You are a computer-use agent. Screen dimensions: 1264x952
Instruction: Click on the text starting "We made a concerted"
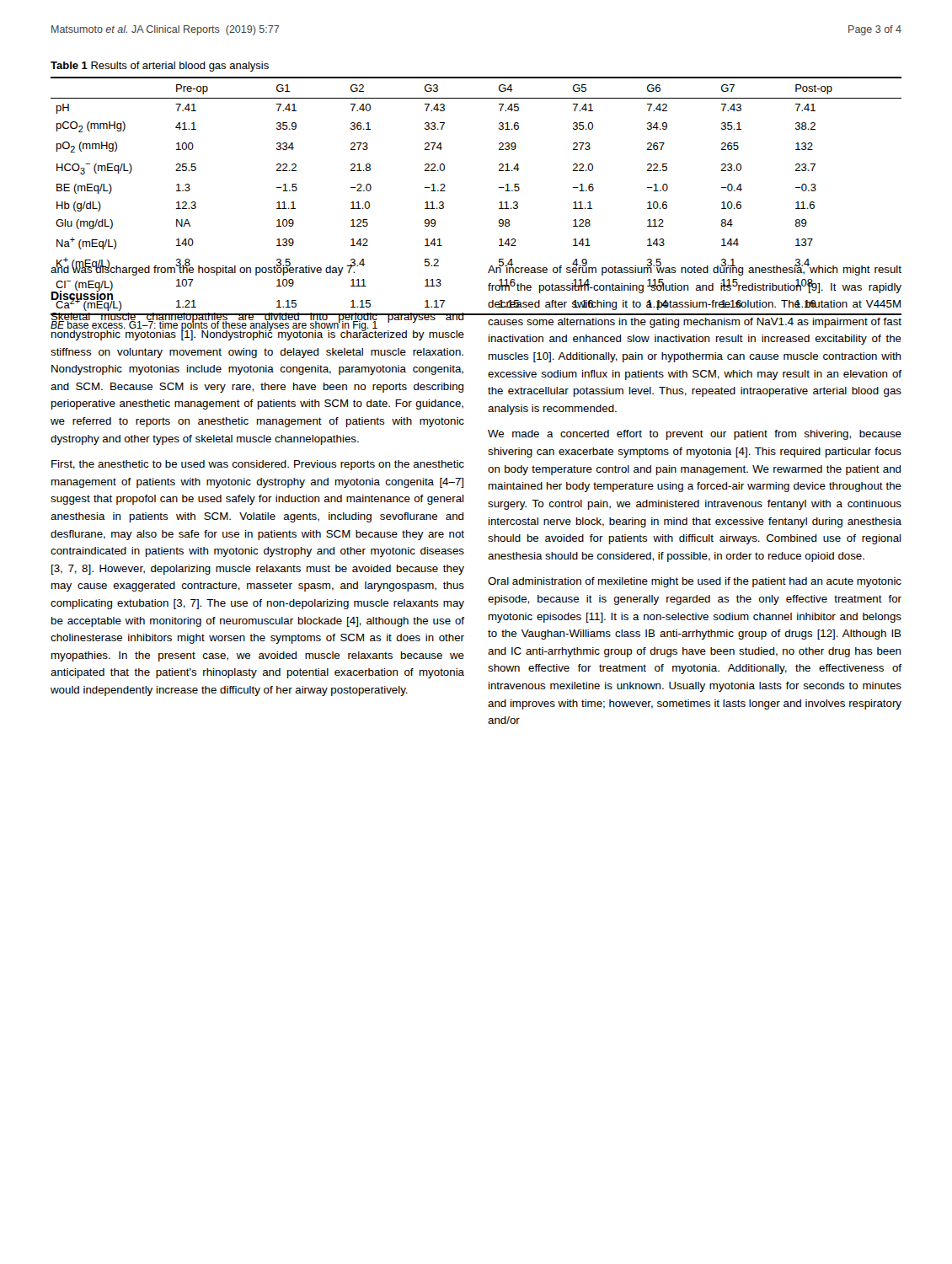click(x=695, y=495)
